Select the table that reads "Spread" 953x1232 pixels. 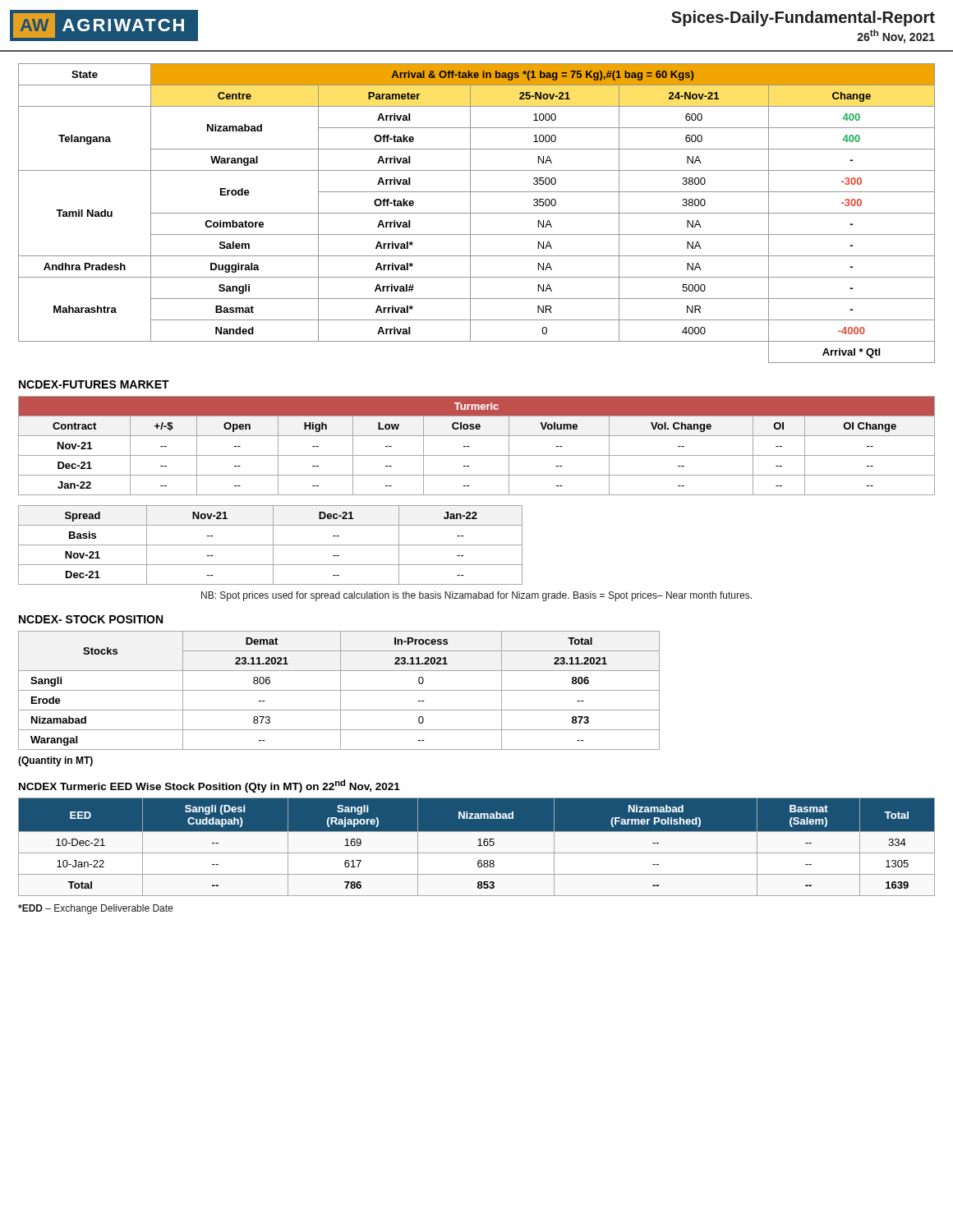(x=476, y=545)
